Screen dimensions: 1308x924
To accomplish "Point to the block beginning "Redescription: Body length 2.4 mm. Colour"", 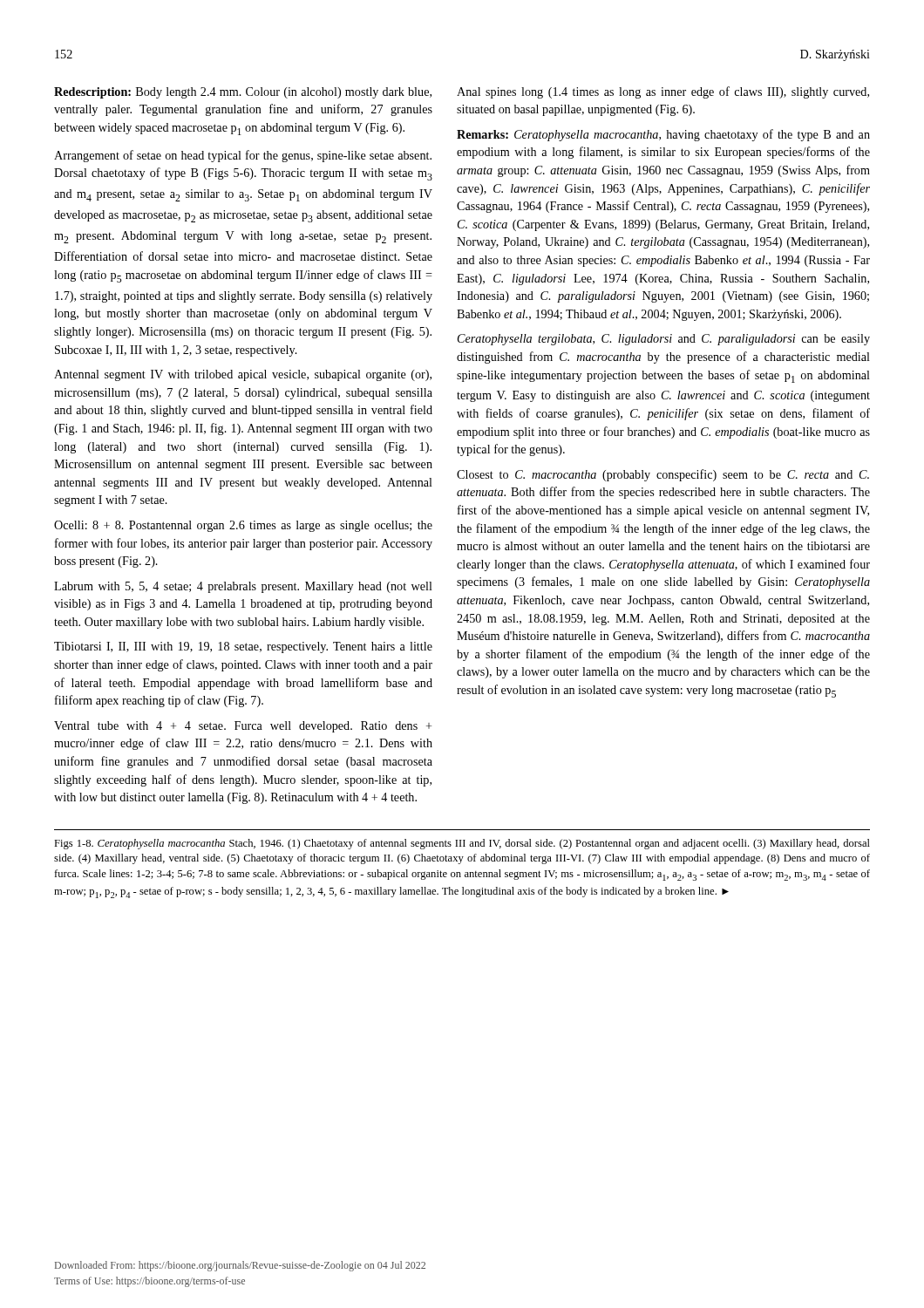I will pos(243,444).
